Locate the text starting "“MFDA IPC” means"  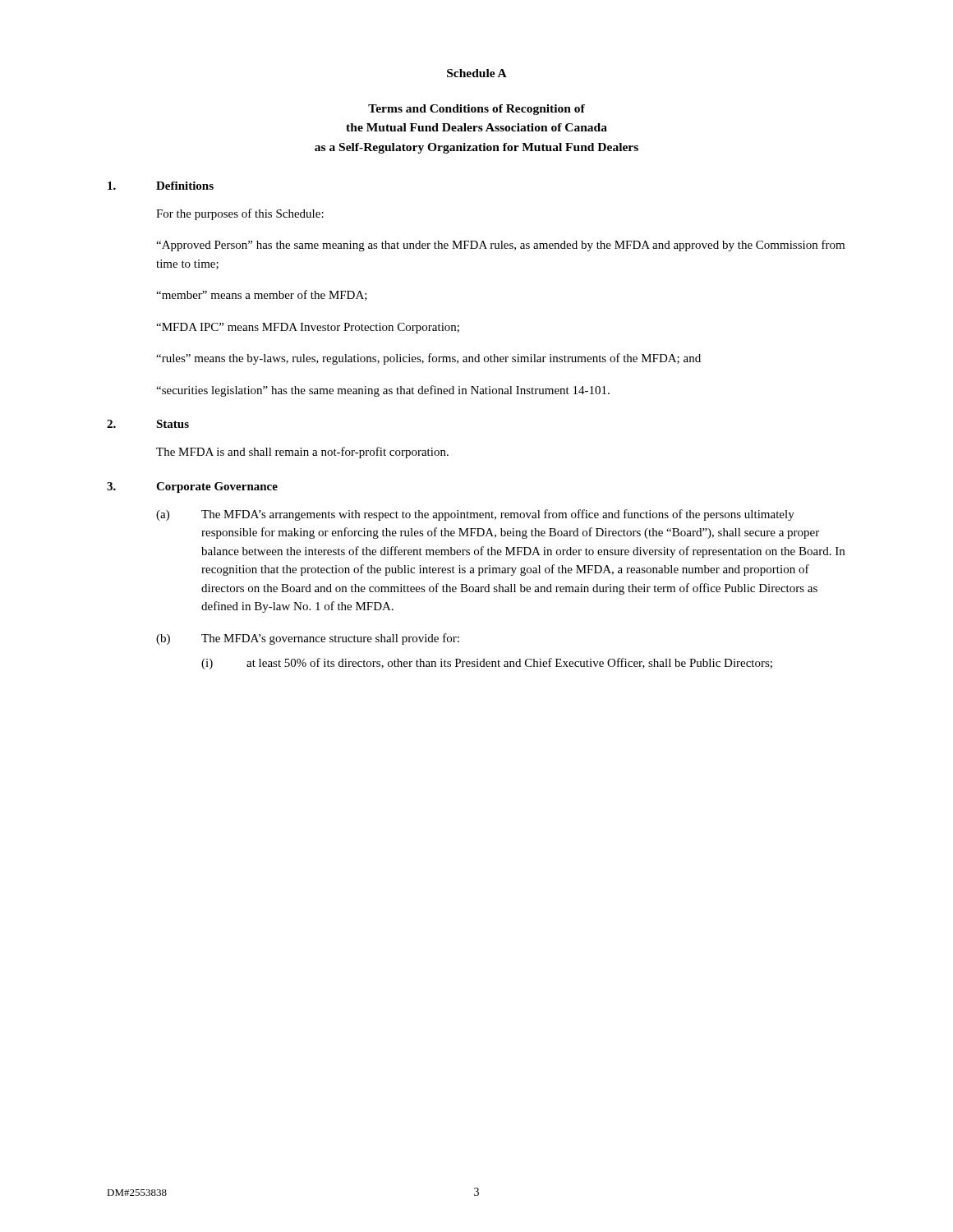click(x=308, y=327)
